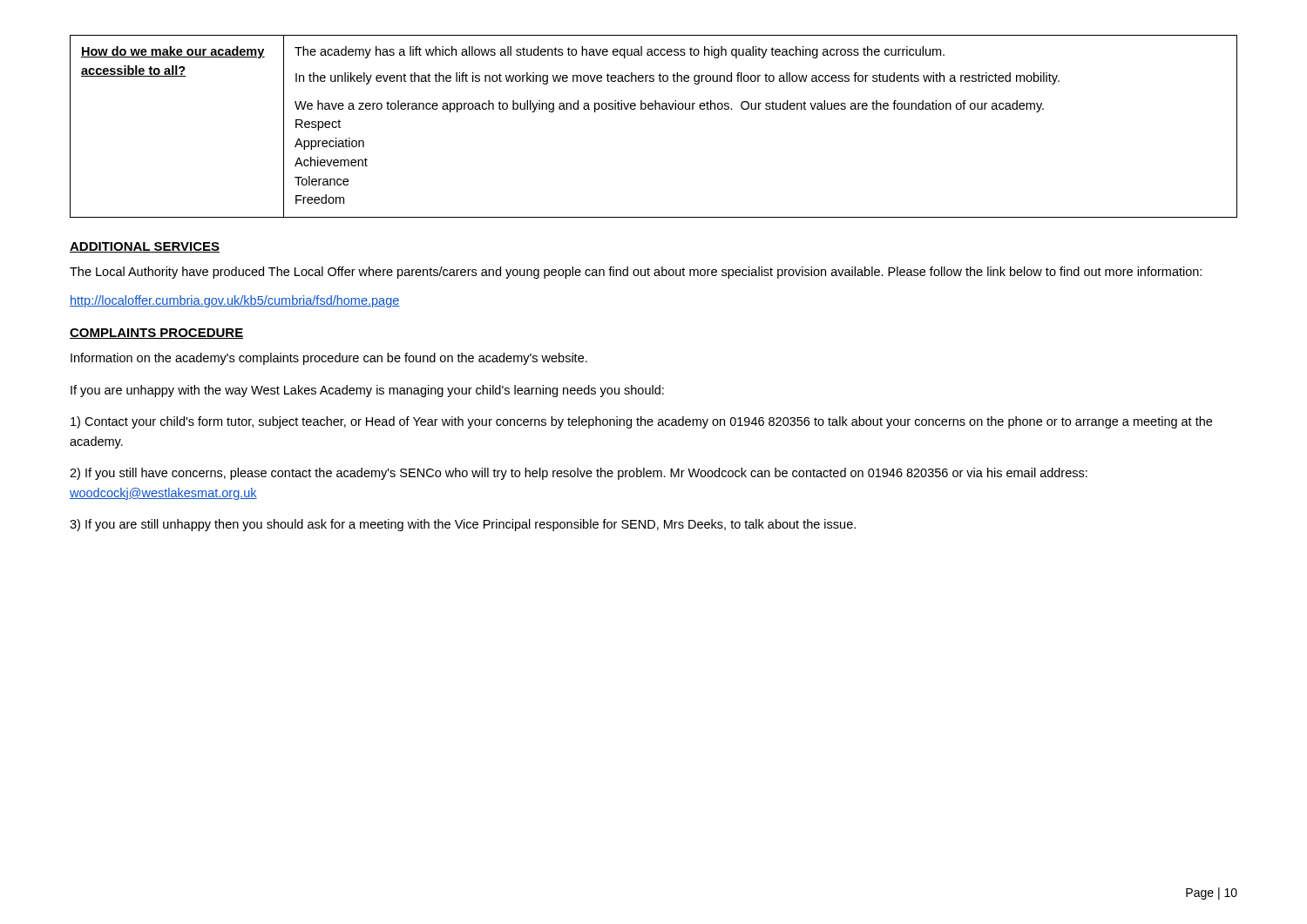The height and width of the screenshot is (924, 1307).
Task: Locate the list item that reads "2) If you still have concerns, please contact"
Action: [x=579, y=483]
